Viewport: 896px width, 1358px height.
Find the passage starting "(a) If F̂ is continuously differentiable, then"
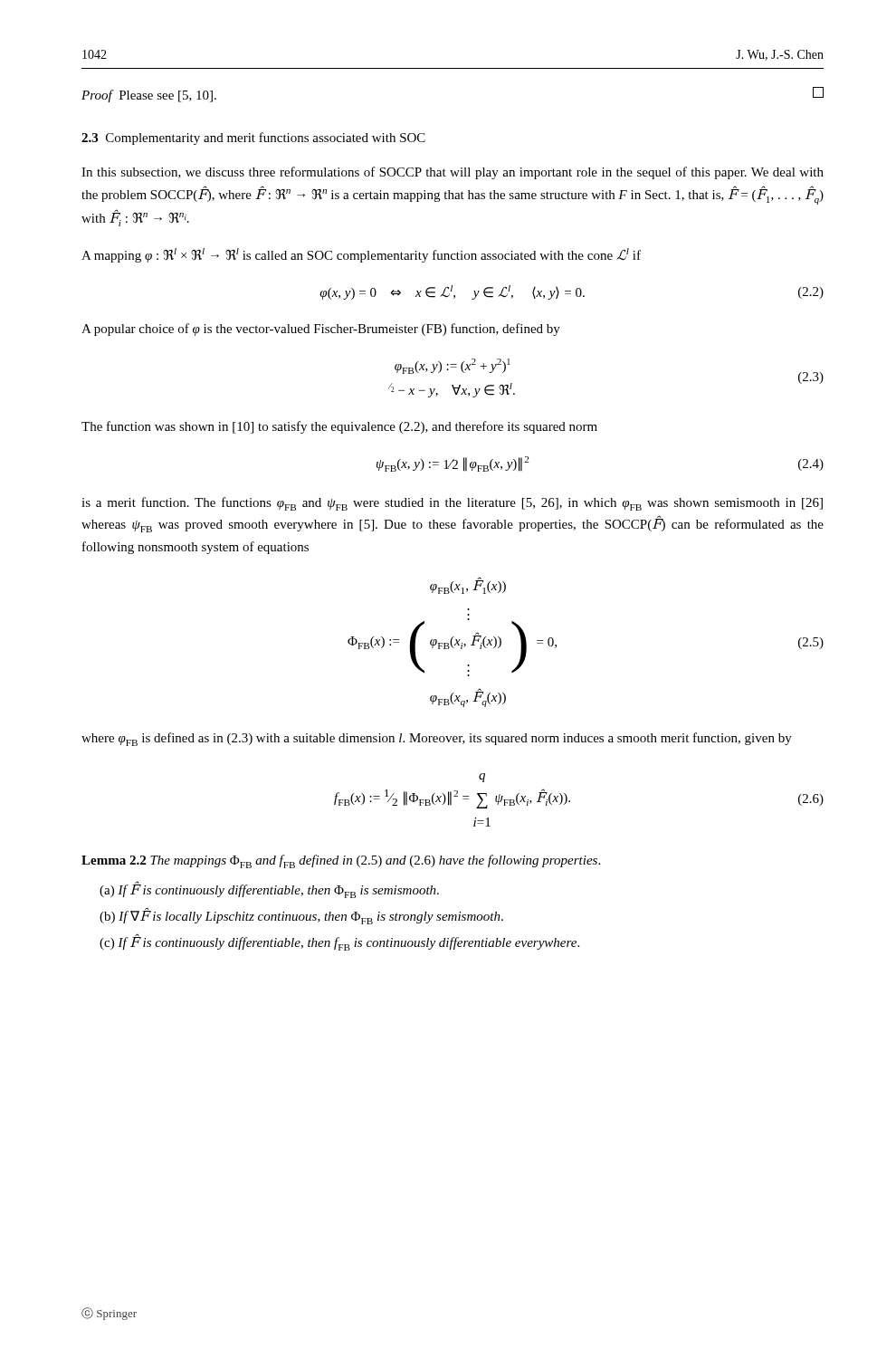(x=270, y=892)
